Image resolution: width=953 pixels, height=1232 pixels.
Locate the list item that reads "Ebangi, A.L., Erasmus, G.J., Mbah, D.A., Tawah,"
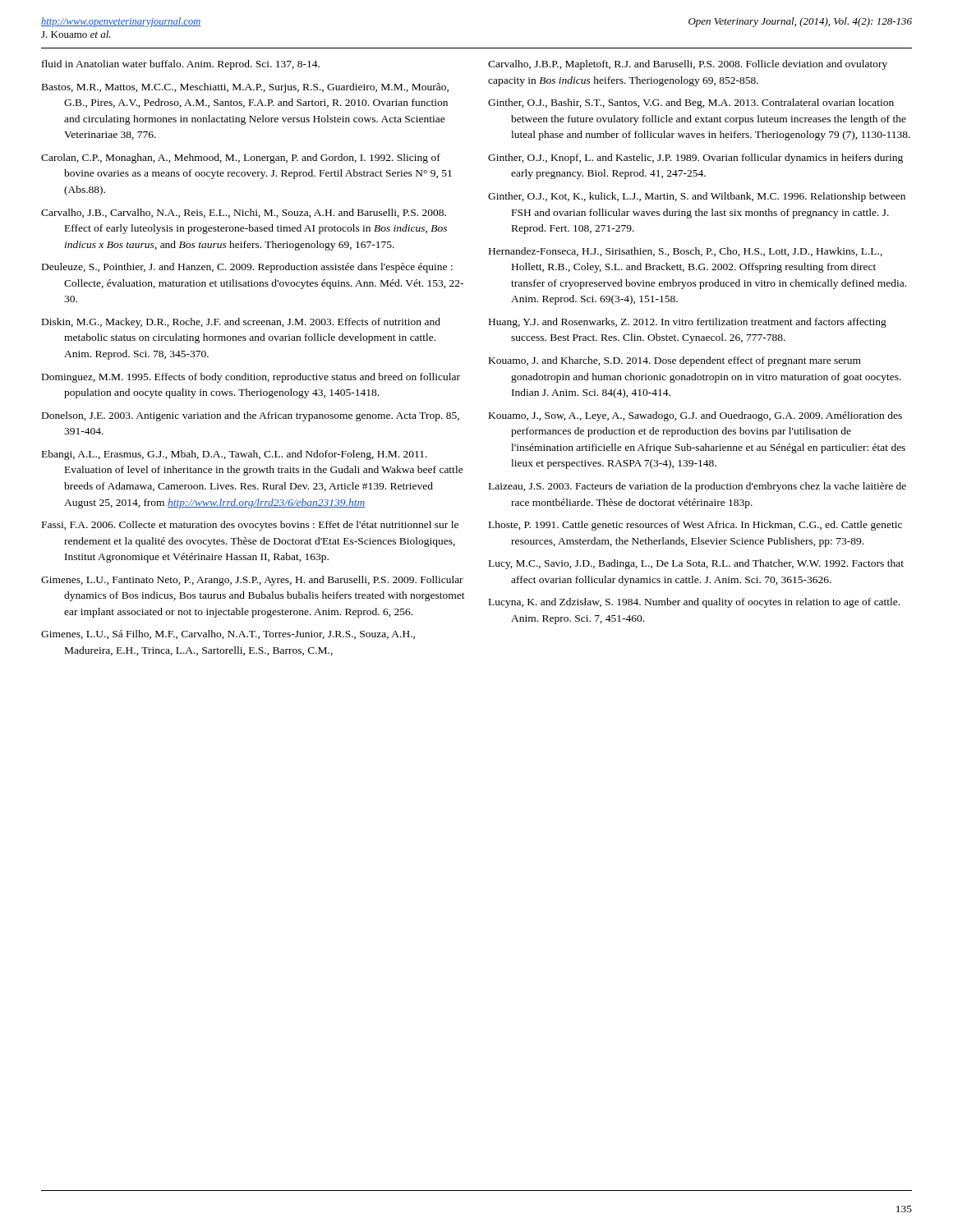[x=252, y=478]
